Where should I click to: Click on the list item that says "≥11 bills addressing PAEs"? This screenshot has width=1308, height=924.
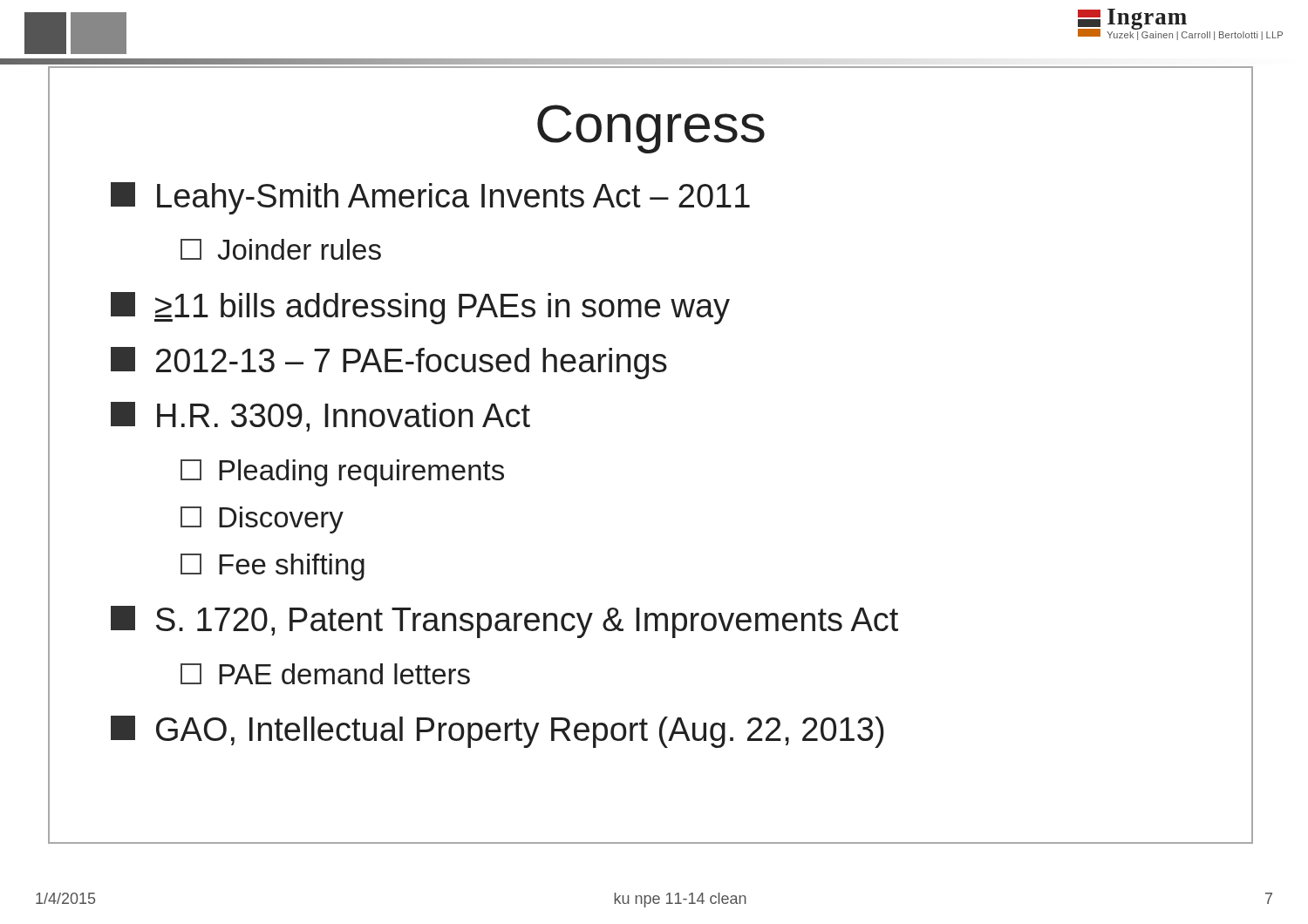(420, 306)
